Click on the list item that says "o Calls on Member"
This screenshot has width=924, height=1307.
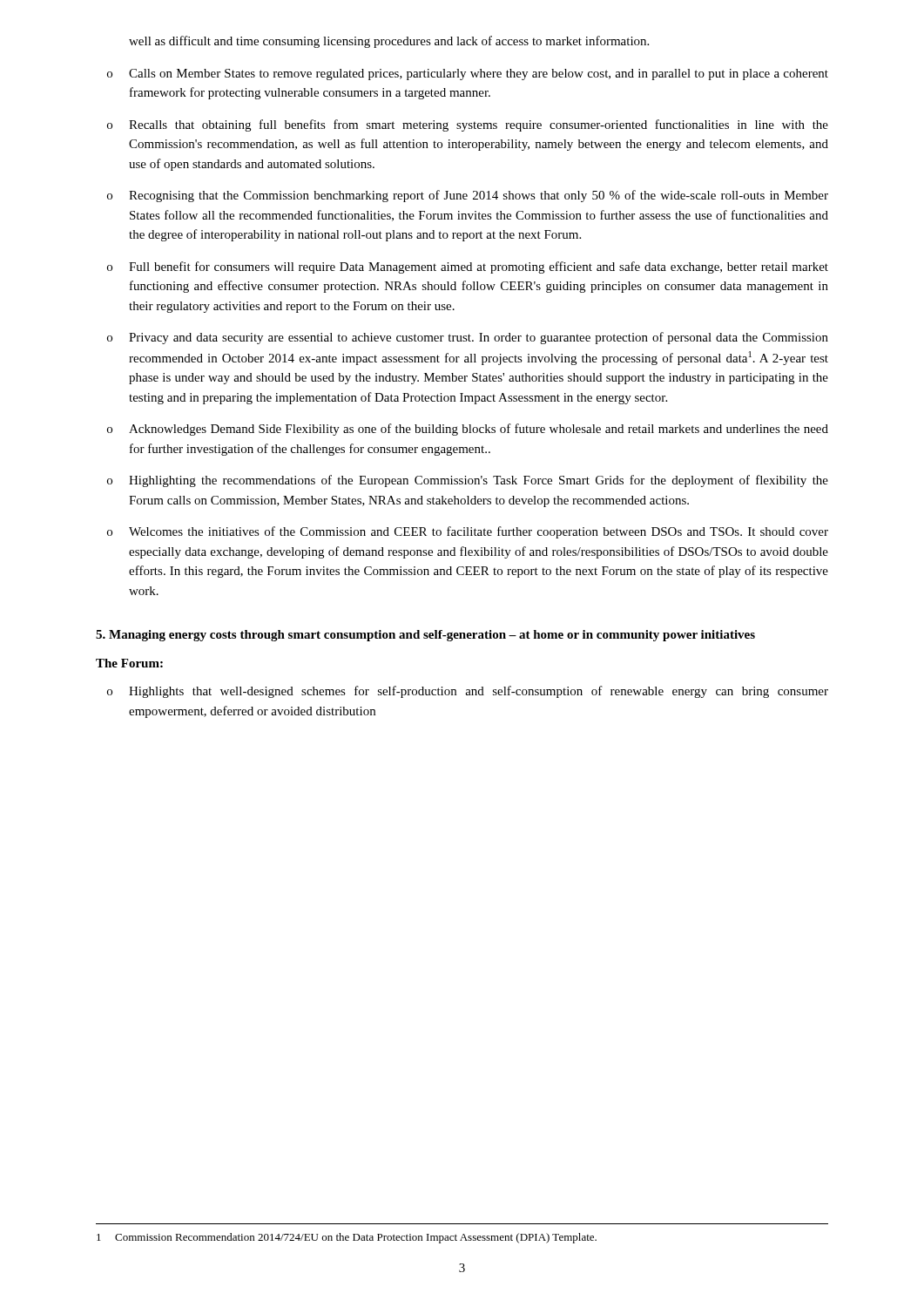(x=462, y=83)
